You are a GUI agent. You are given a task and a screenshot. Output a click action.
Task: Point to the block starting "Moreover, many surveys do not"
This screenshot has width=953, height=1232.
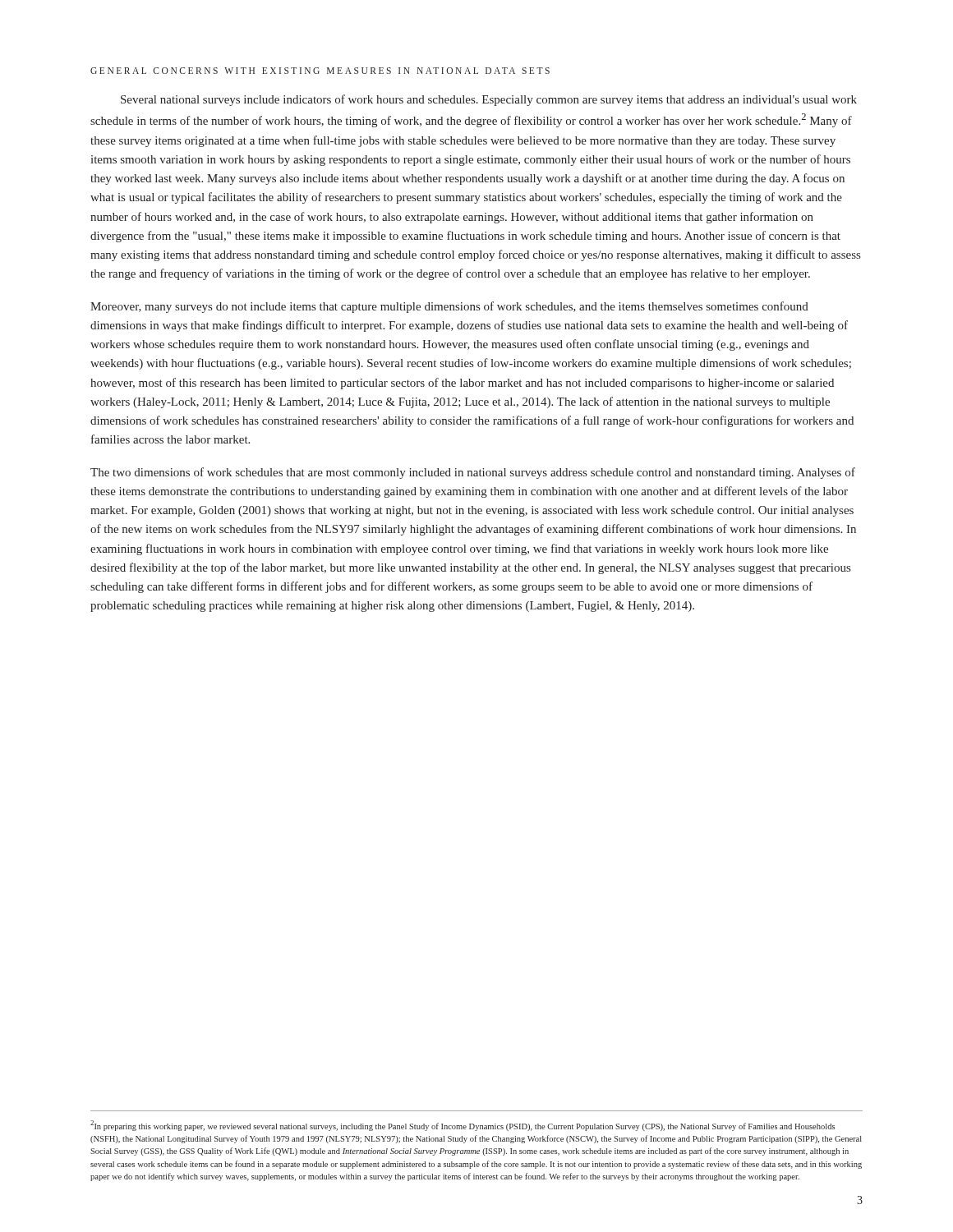click(476, 373)
